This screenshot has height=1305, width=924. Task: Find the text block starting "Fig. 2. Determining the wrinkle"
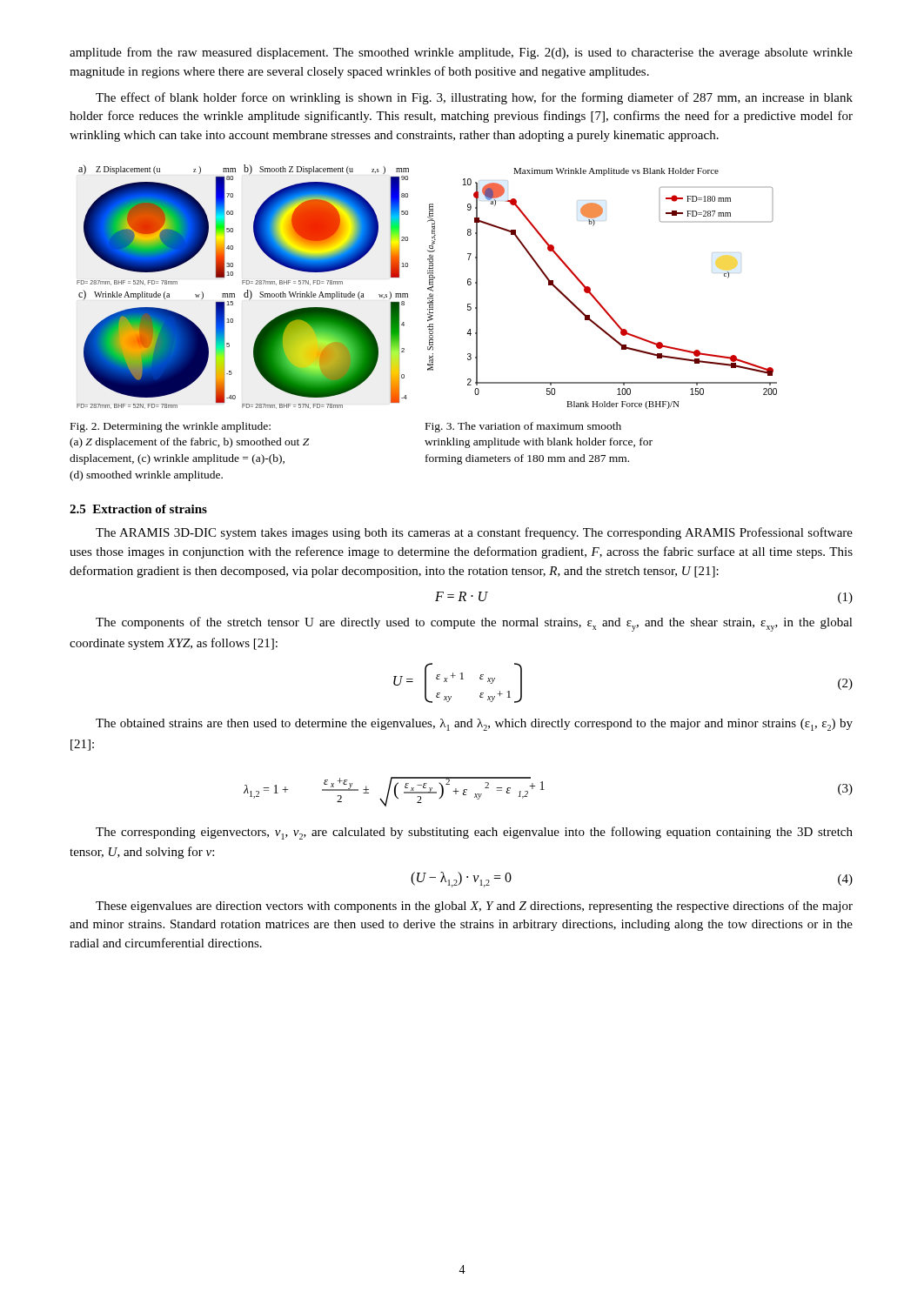coord(189,450)
